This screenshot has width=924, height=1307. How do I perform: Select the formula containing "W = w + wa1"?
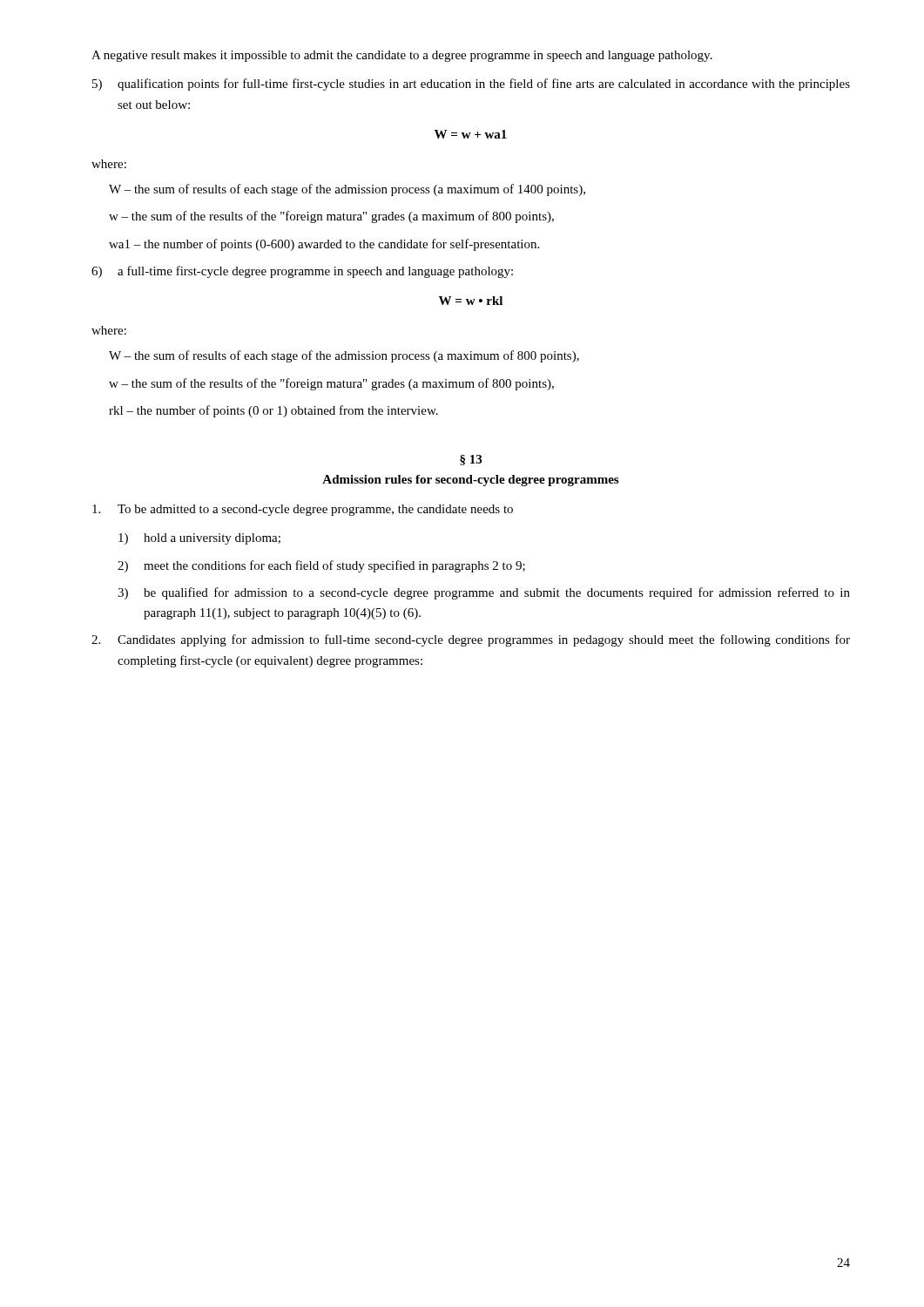471,134
